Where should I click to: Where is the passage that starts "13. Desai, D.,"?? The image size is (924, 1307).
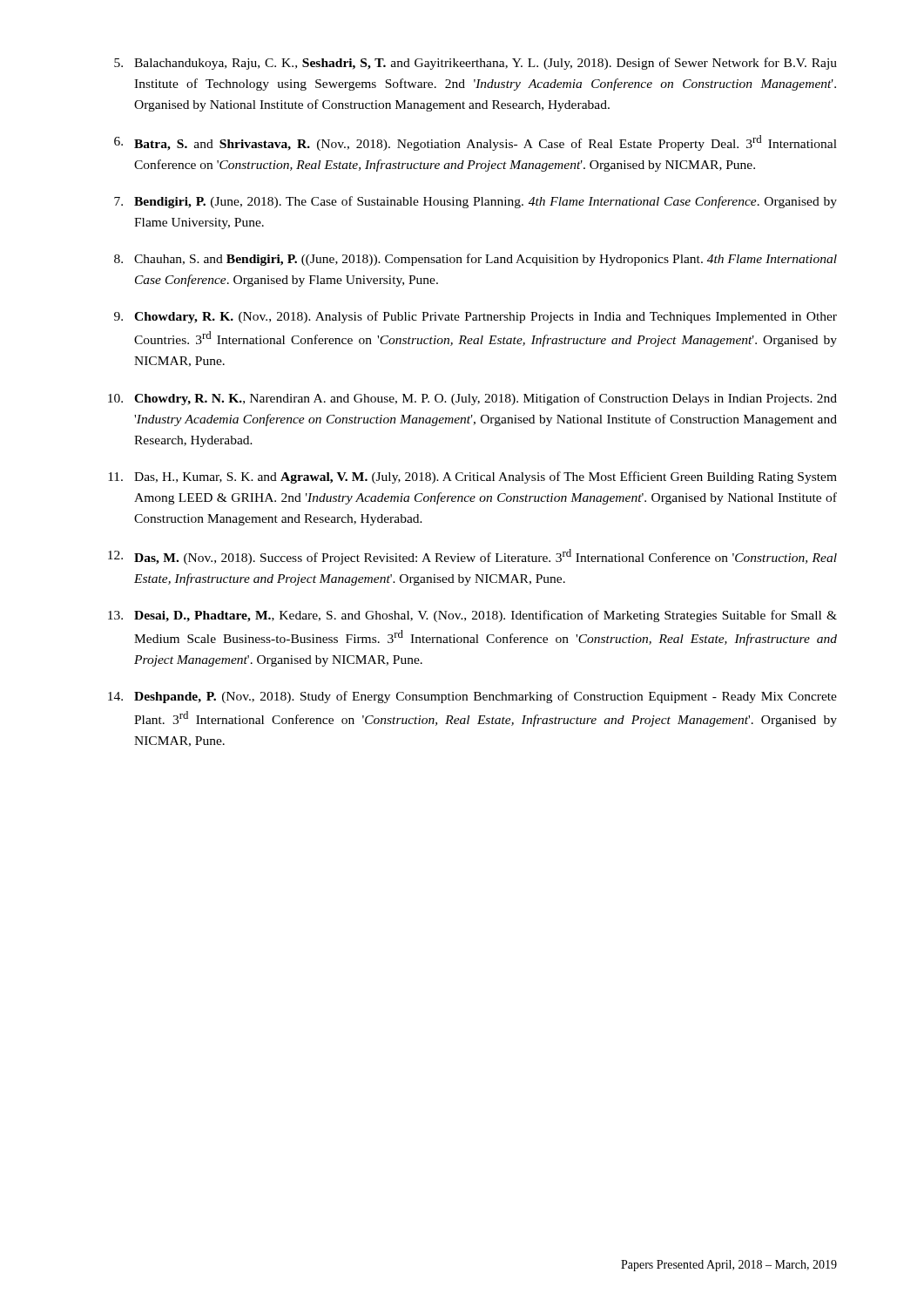click(x=462, y=637)
